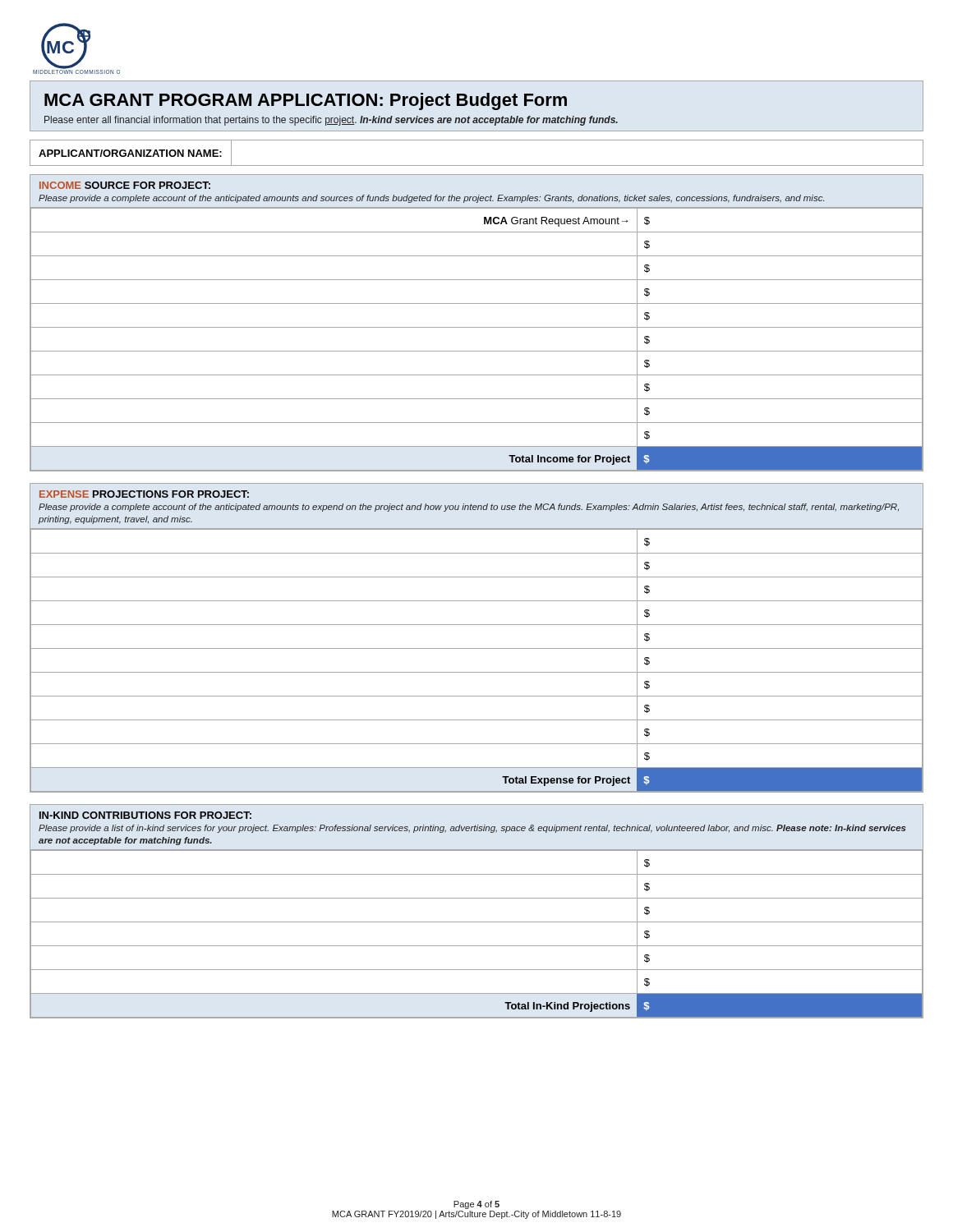Image resolution: width=953 pixels, height=1232 pixels.
Task: Click the logo
Action: (476, 52)
